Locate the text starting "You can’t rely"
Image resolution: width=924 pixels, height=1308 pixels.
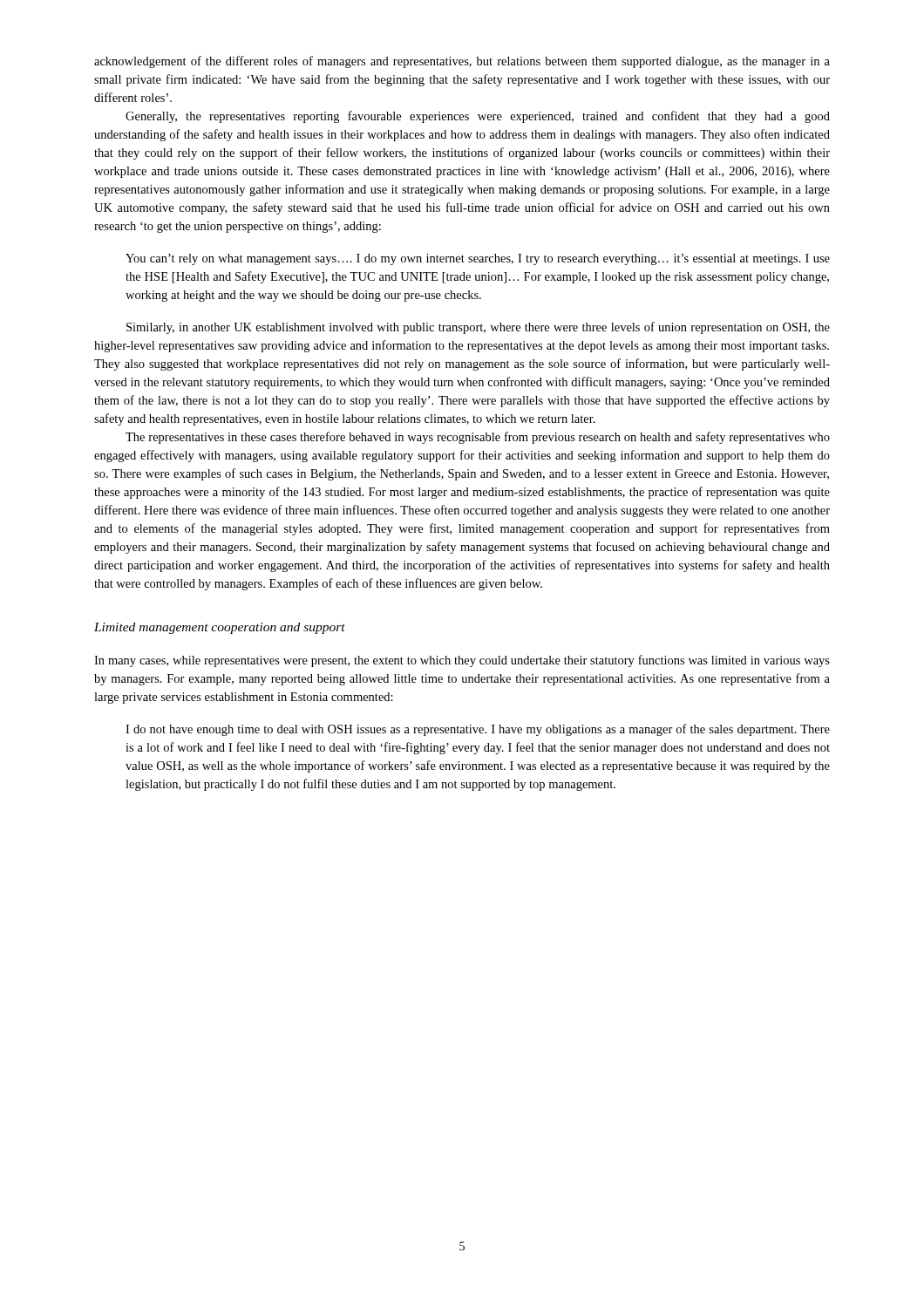pos(478,277)
